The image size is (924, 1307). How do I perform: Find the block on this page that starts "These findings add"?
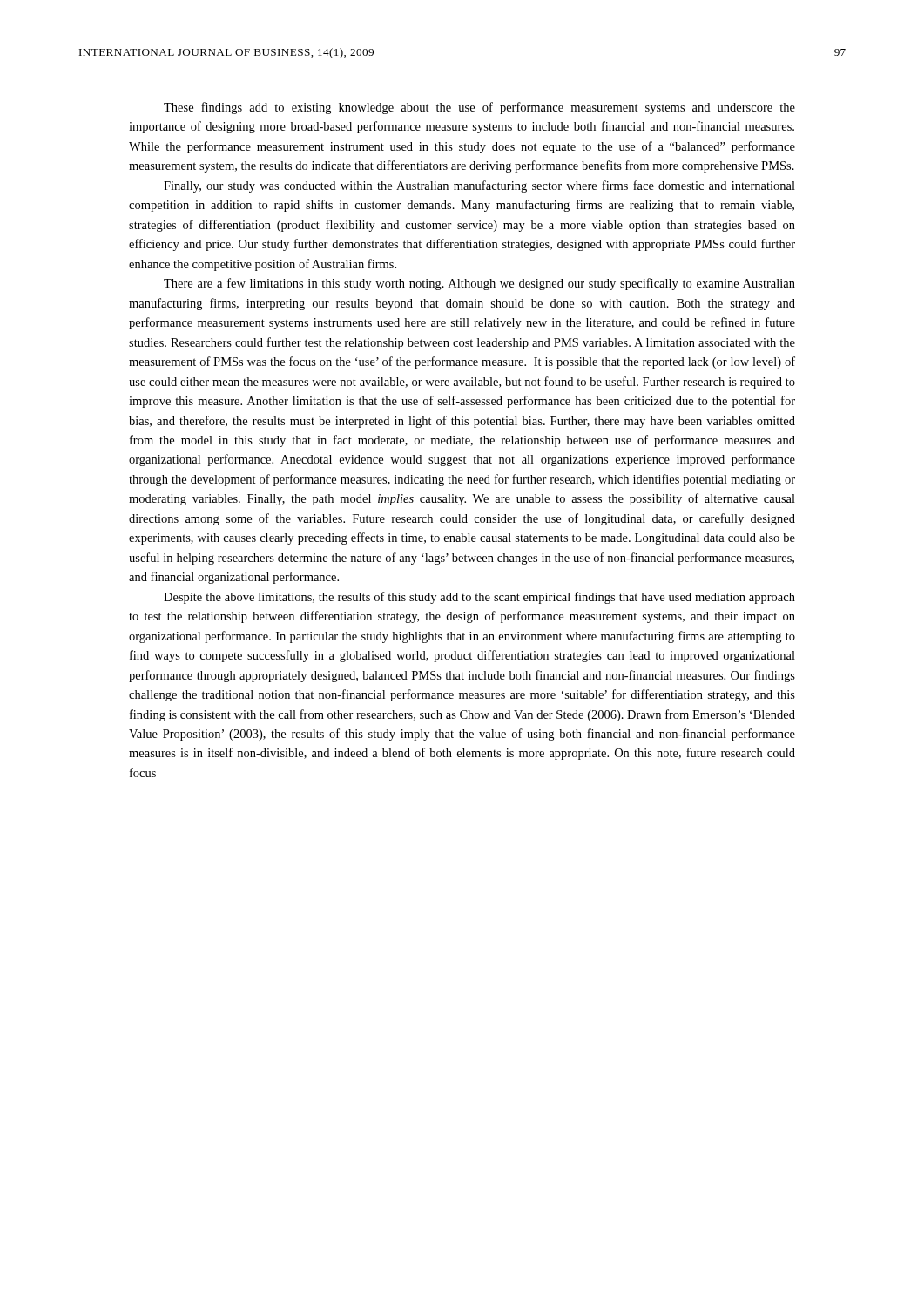(x=462, y=137)
